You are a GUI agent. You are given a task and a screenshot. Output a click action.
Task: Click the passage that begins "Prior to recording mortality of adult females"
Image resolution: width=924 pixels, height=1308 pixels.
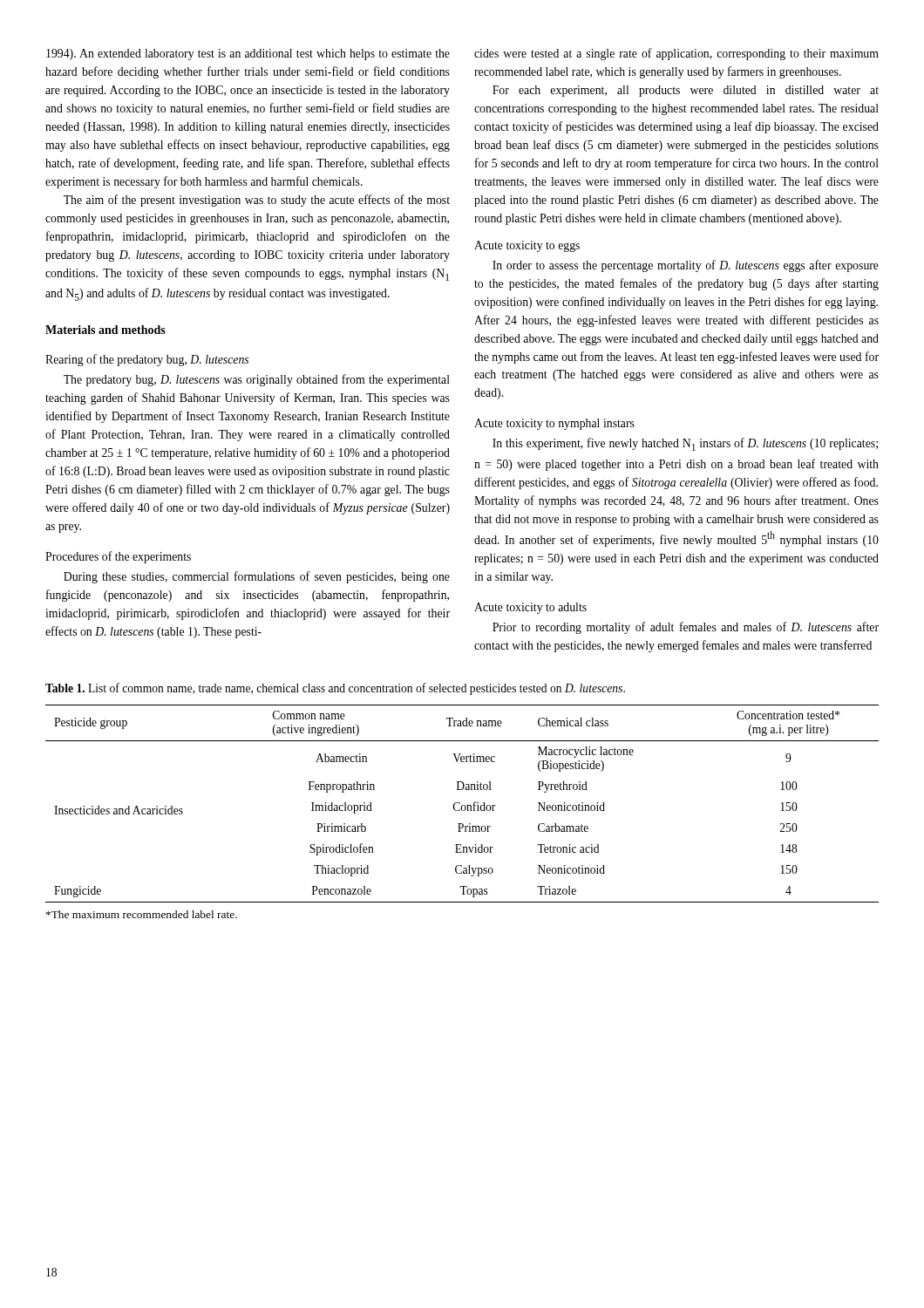pos(676,637)
